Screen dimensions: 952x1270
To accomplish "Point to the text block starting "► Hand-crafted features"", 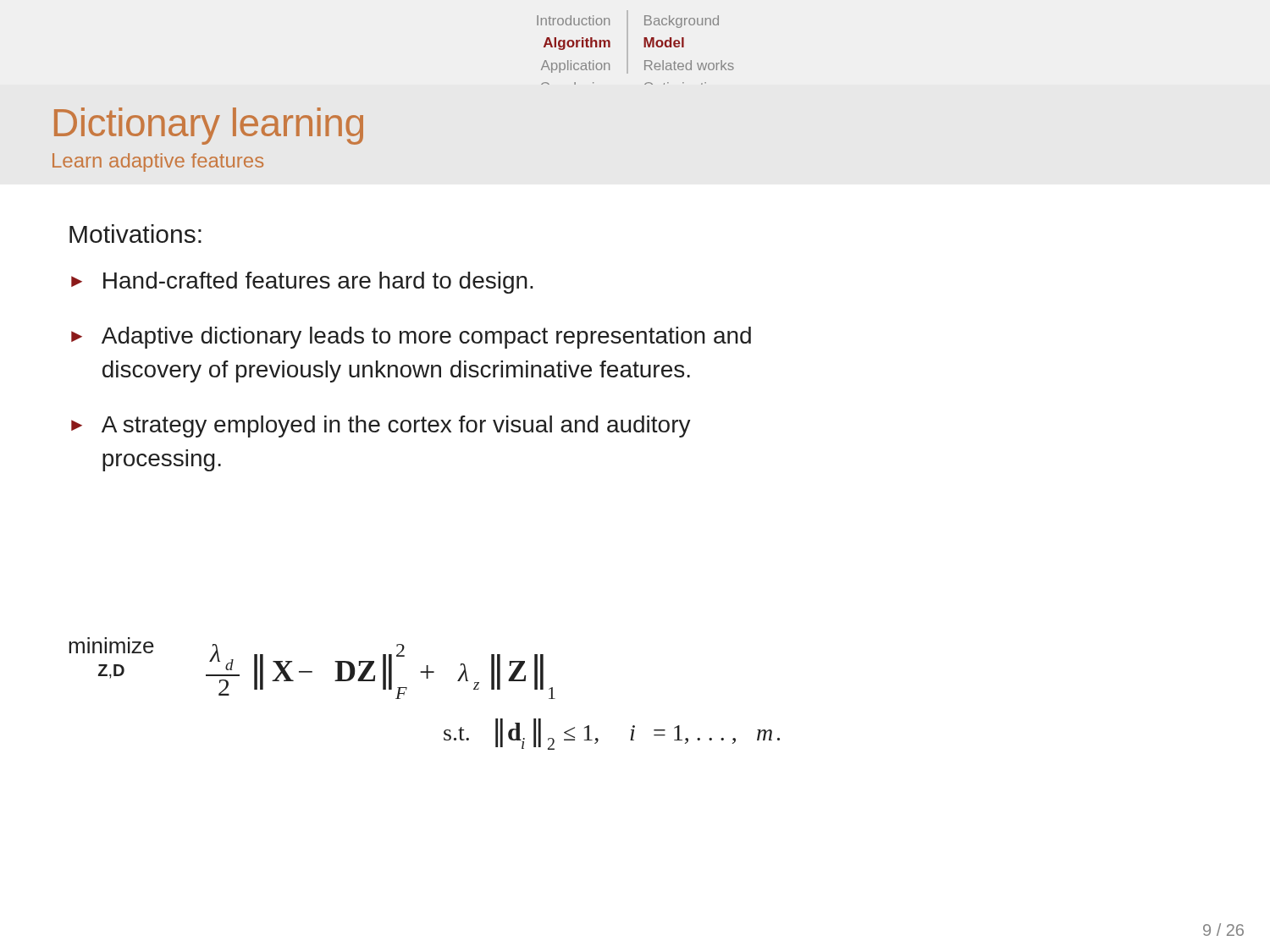I will [x=301, y=281].
